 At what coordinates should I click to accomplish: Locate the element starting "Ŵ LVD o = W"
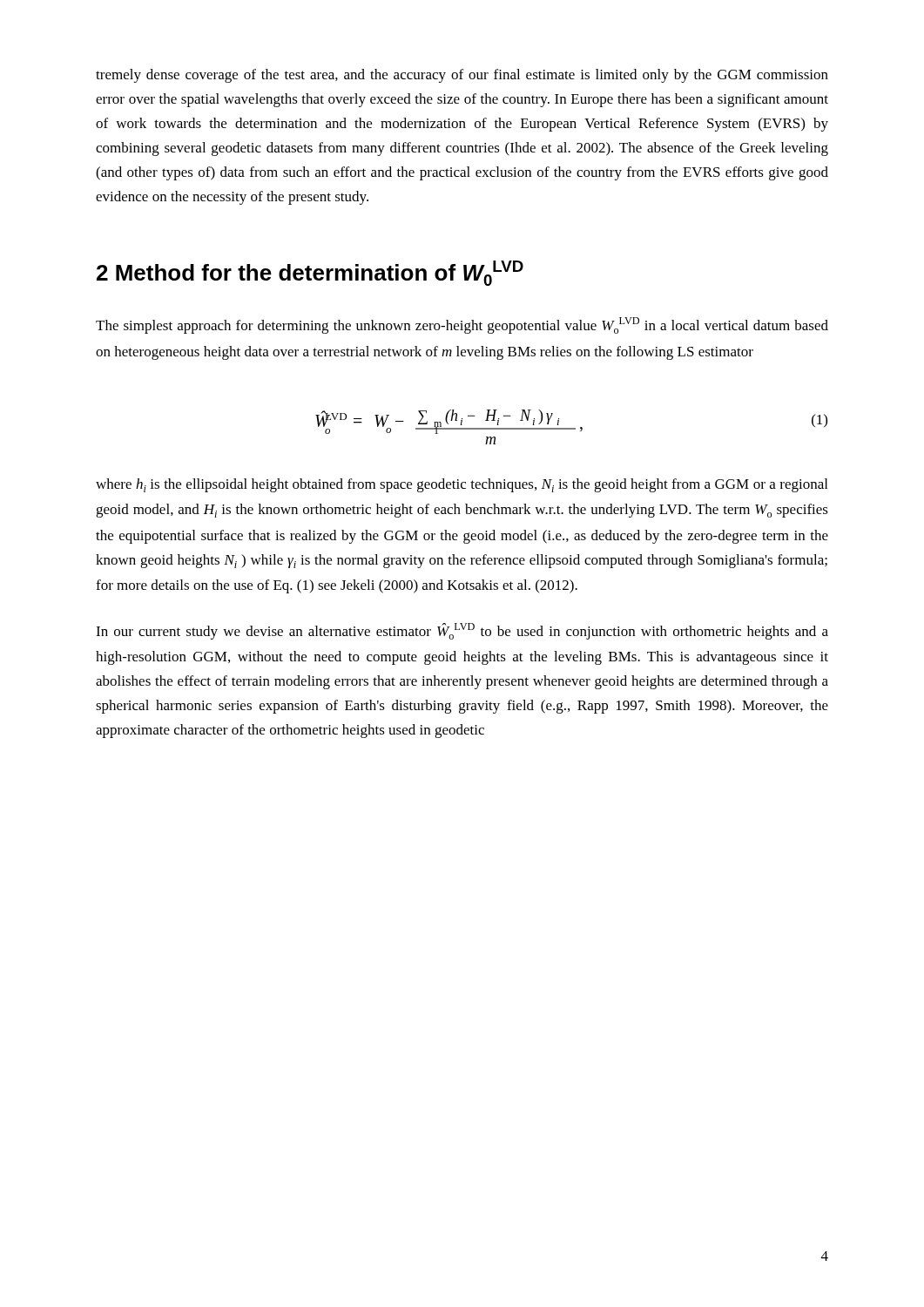coord(462,420)
